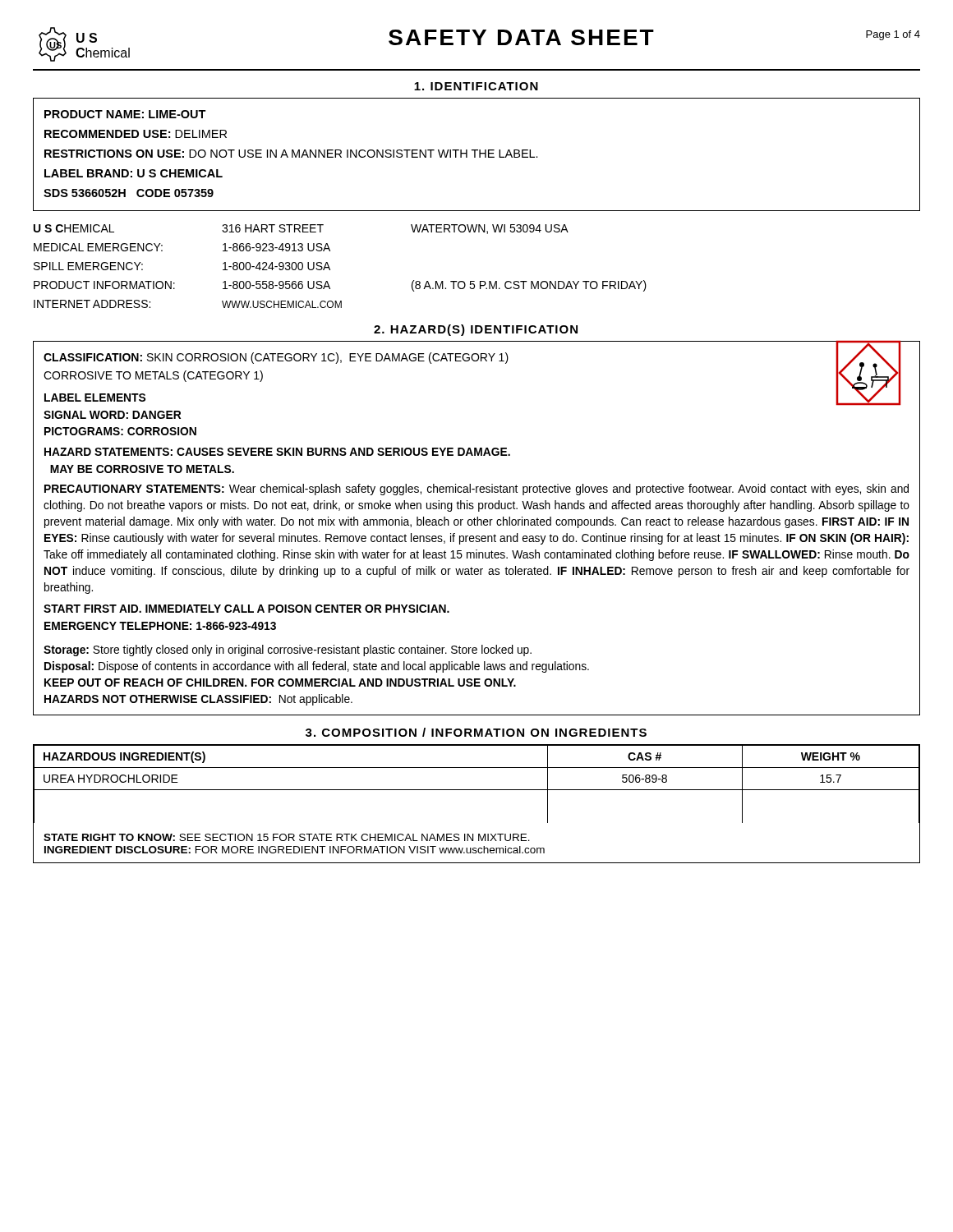The width and height of the screenshot is (953, 1232).
Task: Select the section header that reads "2. HAZARD(S) IDENTIFICATION"
Action: pyautogui.click(x=476, y=329)
